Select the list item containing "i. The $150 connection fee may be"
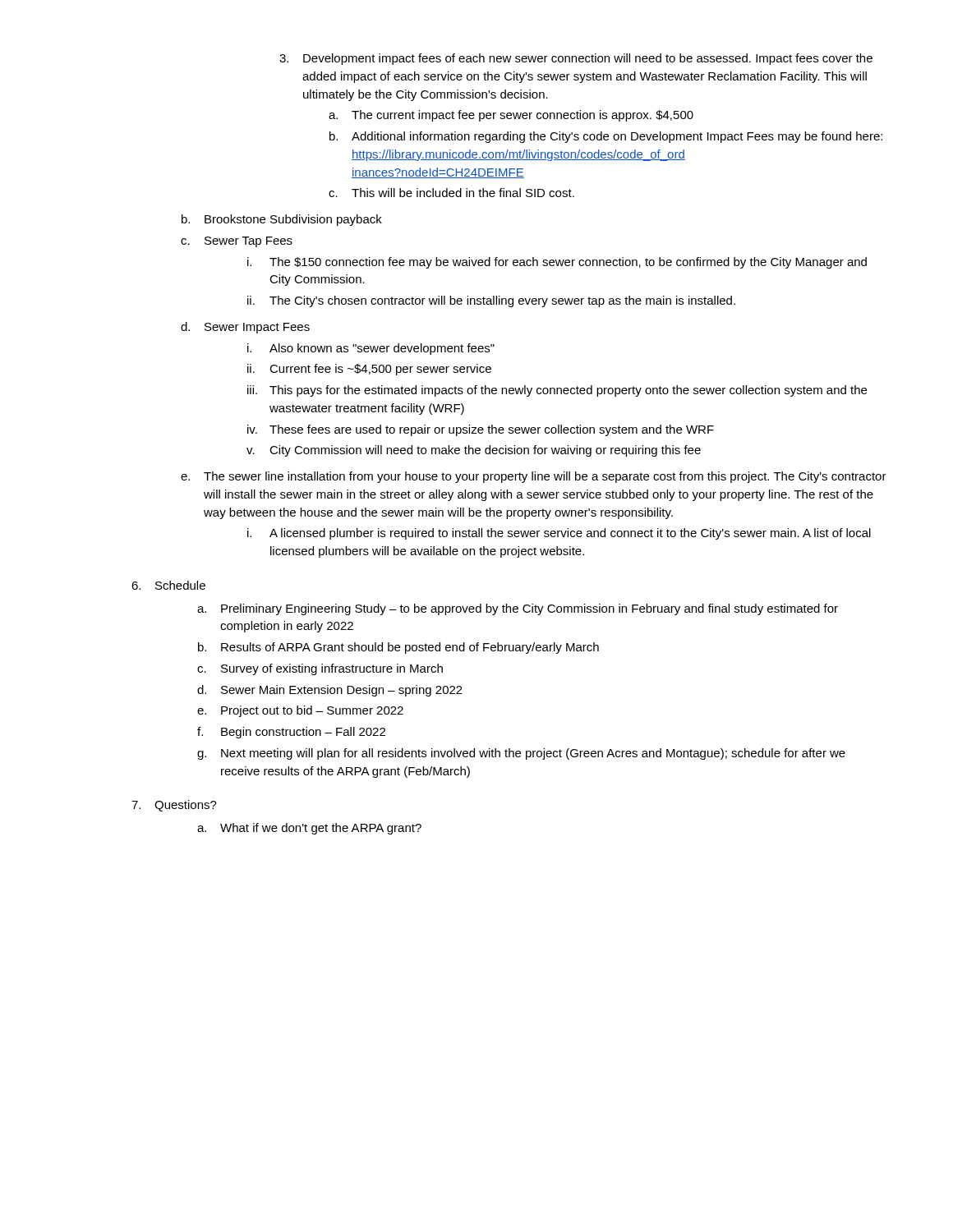Viewport: 953px width, 1232px height. [x=567, y=270]
